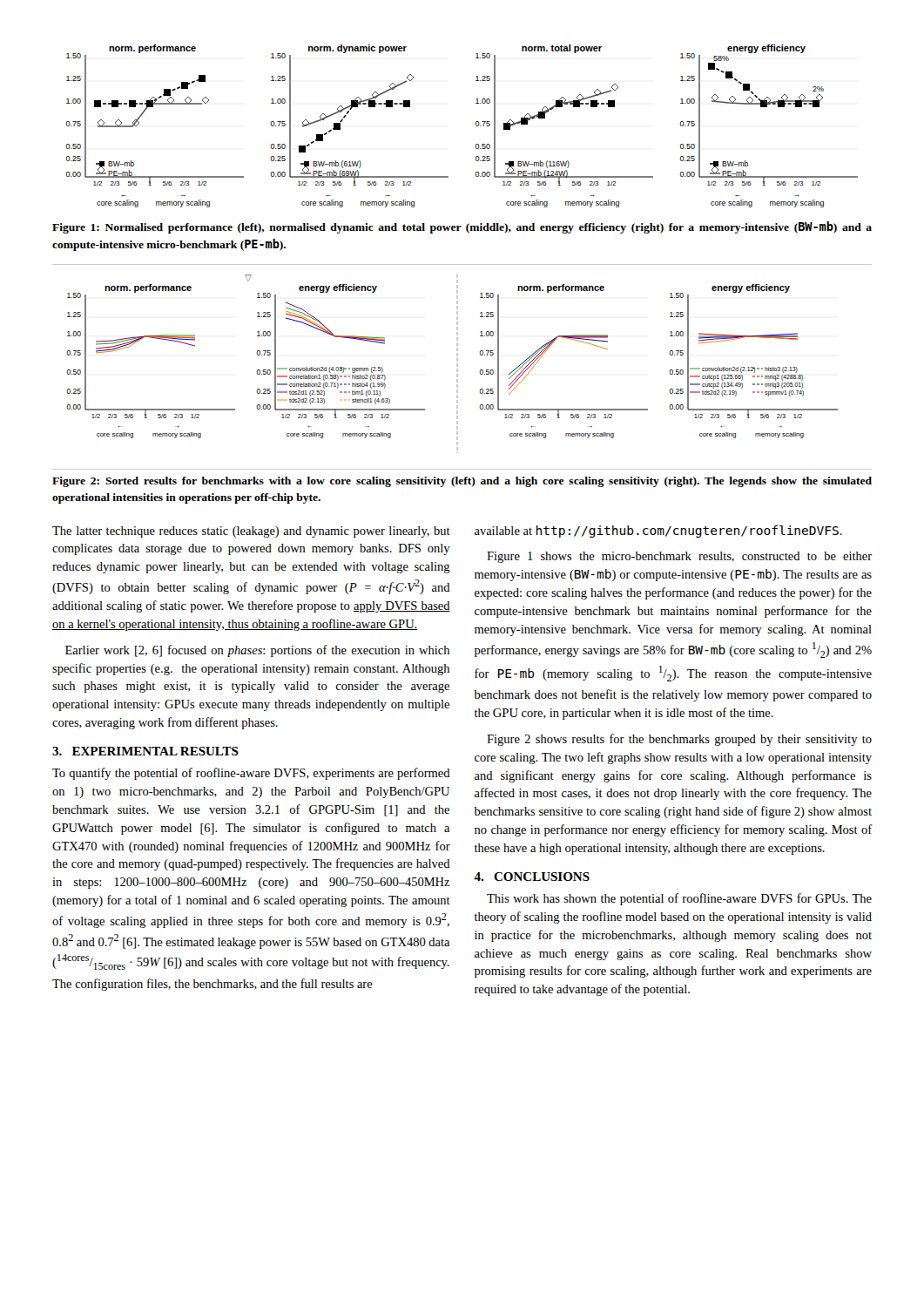Select the text block containing "Earlier work [2, 6]"
This screenshot has width=924, height=1307.
251,686
